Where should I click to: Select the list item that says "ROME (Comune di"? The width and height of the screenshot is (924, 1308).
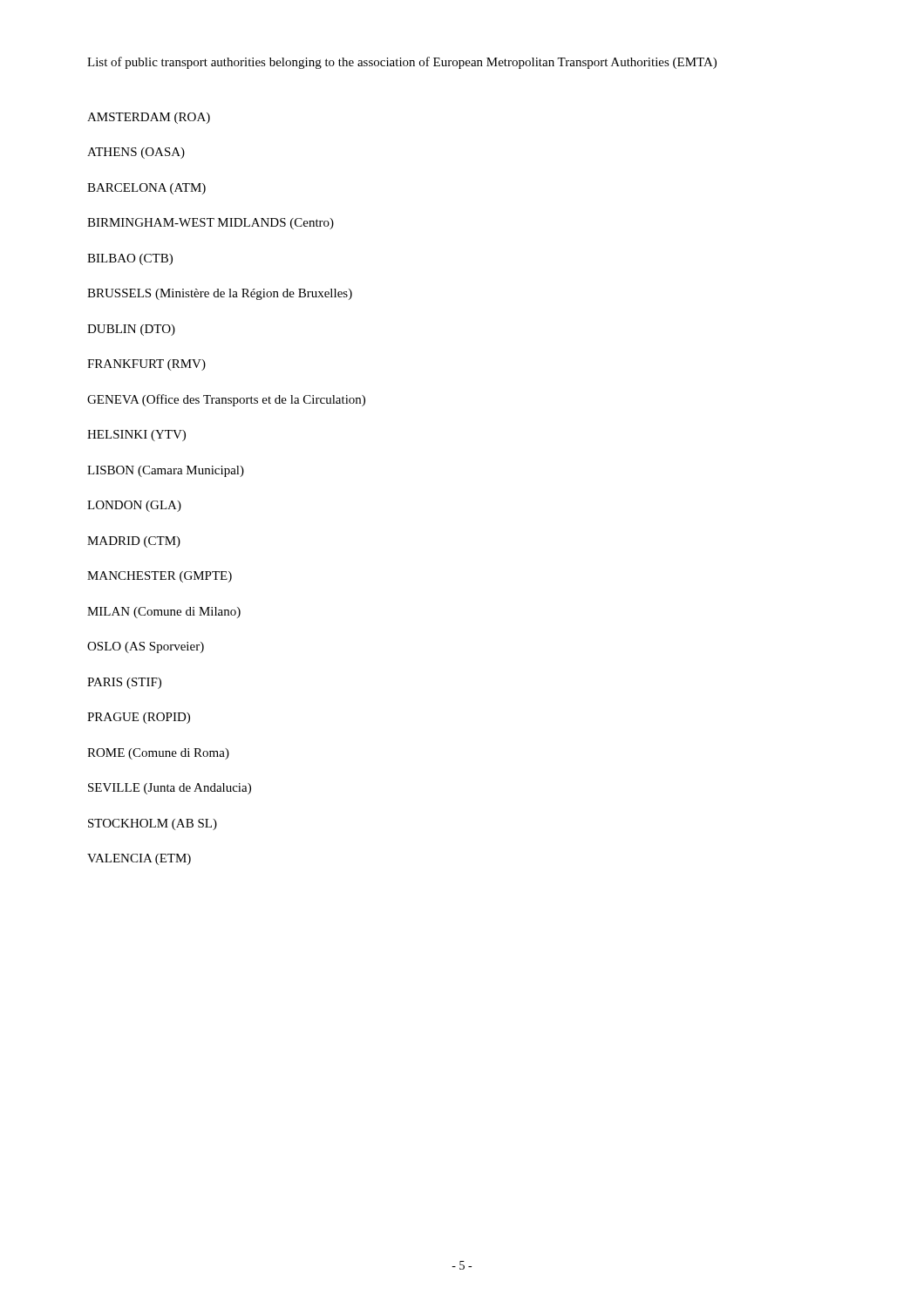point(158,752)
